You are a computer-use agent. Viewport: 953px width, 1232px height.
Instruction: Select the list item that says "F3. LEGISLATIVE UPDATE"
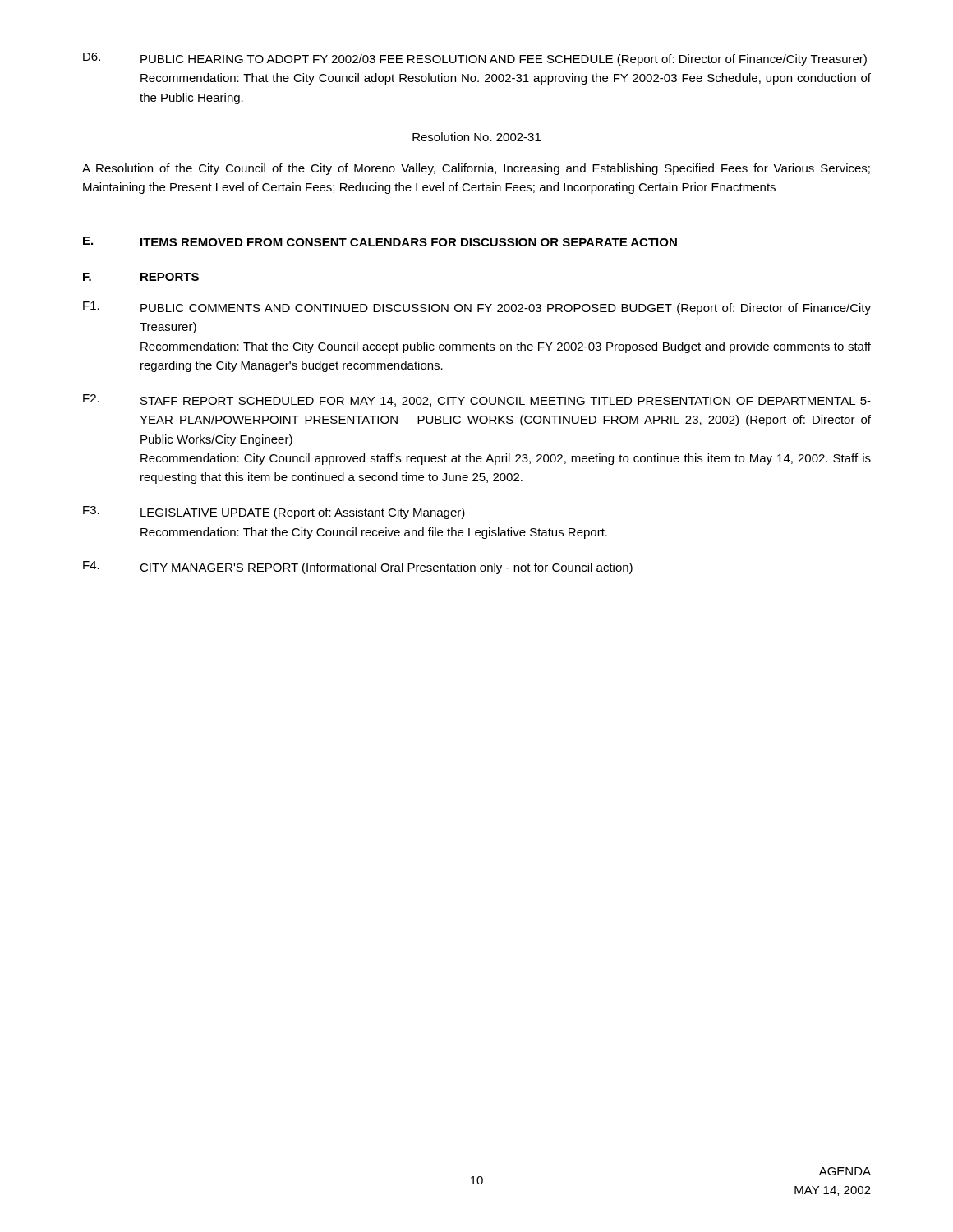(476, 522)
